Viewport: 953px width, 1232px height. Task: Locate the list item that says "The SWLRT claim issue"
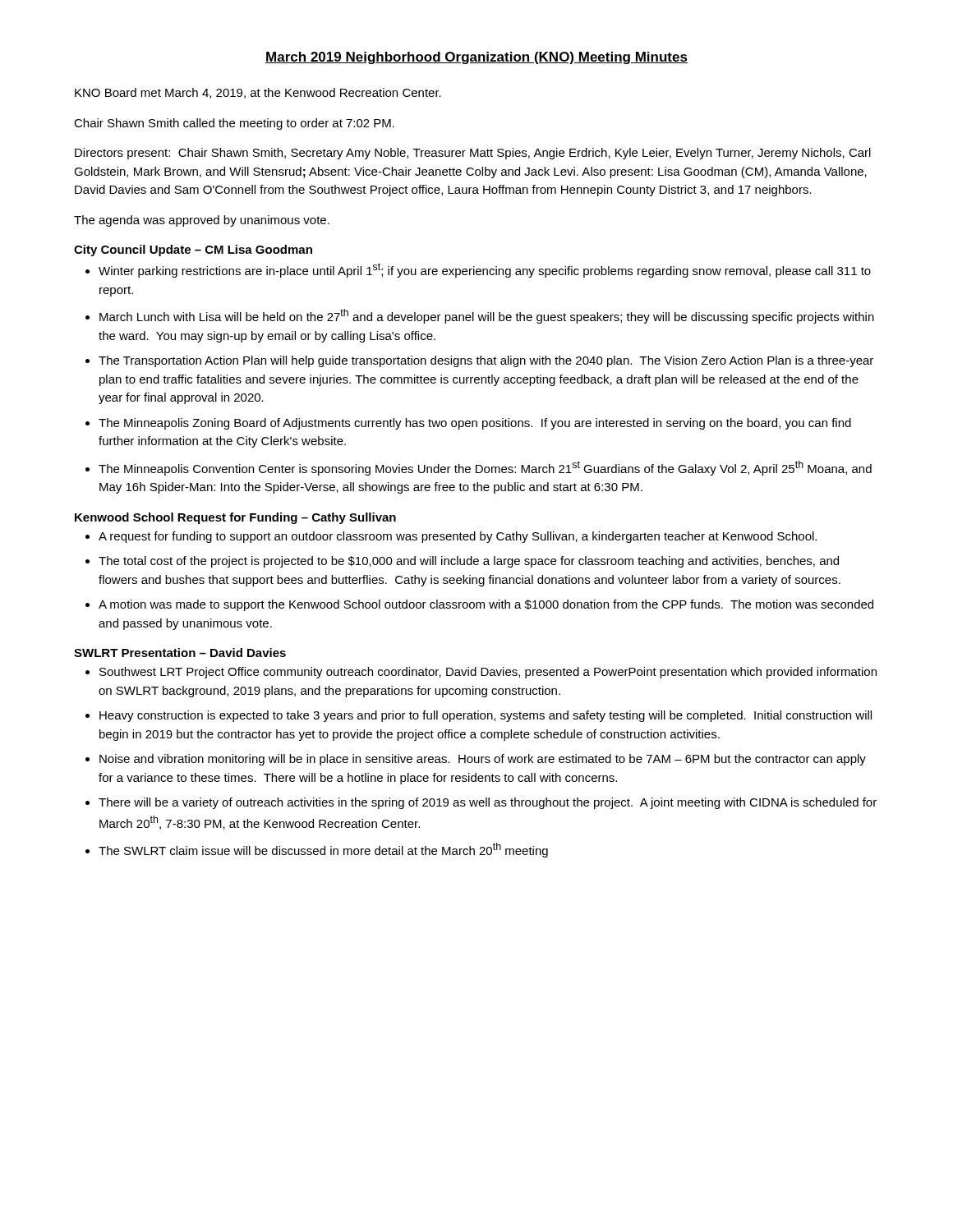(324, 849)
